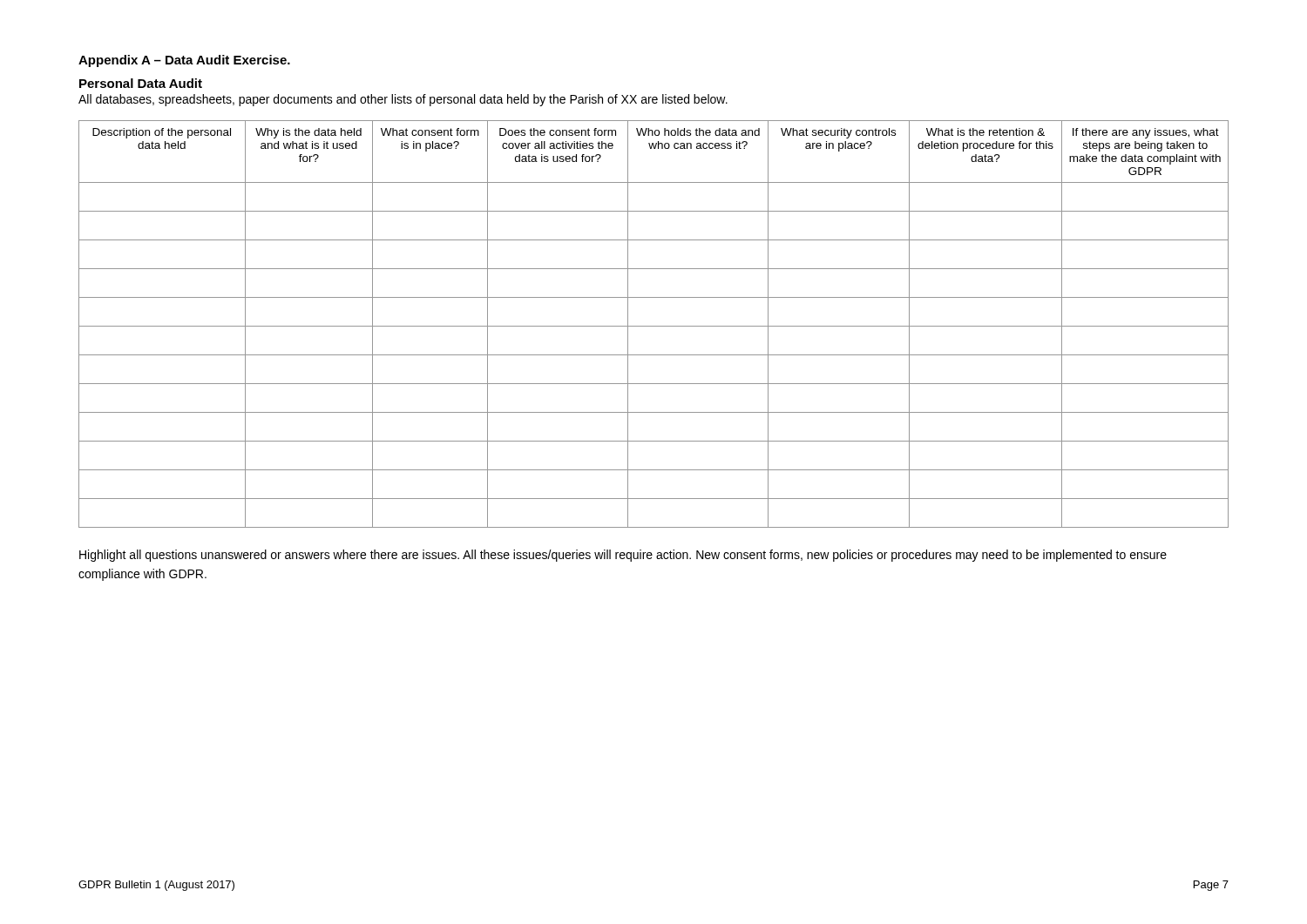This screenshot has height=924, width=1307.
Task: Locate the region starting "Highlight all questions unanswered or answers where there"
Action: point(623,564)
